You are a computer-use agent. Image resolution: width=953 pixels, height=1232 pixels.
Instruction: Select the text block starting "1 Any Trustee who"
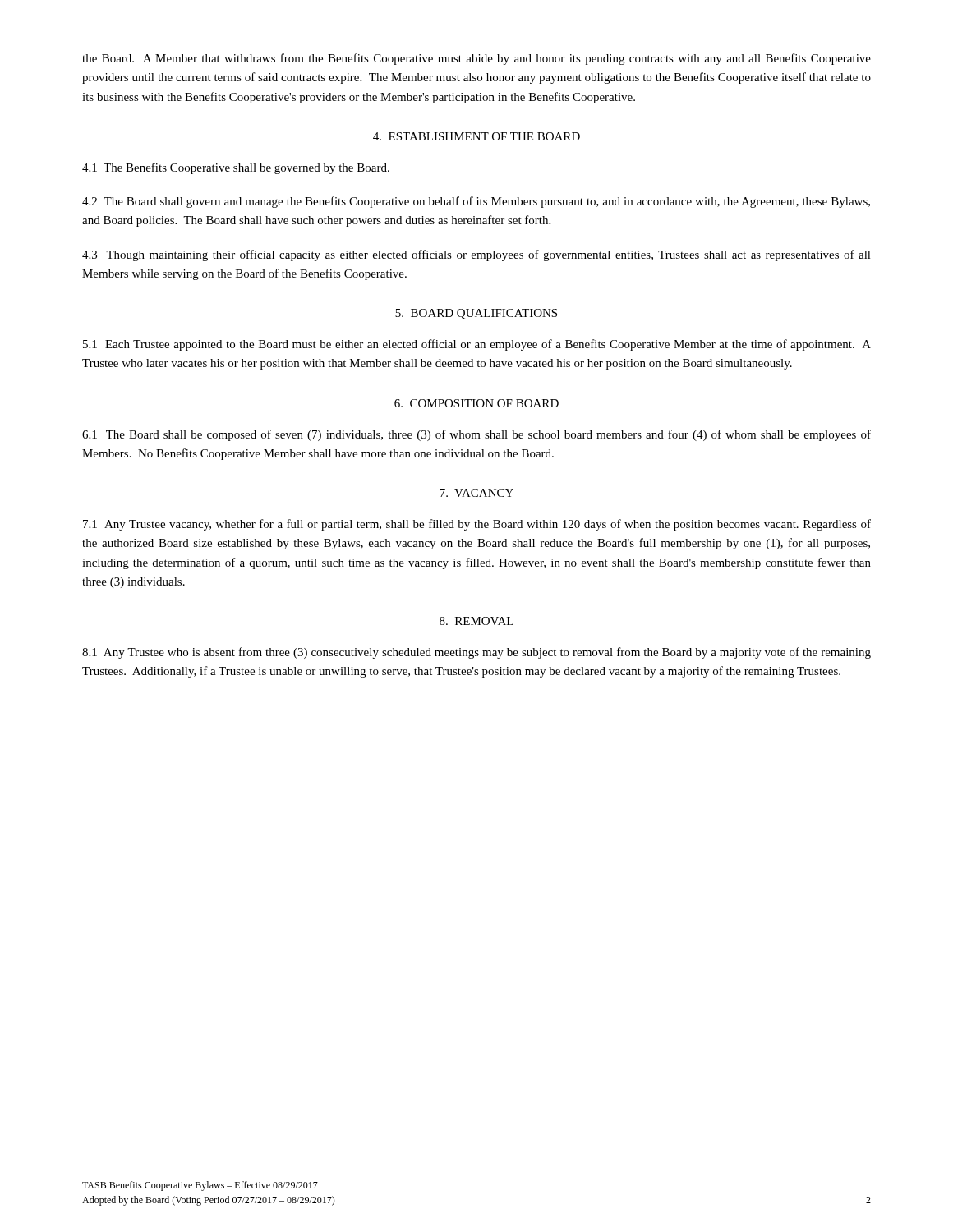point(476,662)
